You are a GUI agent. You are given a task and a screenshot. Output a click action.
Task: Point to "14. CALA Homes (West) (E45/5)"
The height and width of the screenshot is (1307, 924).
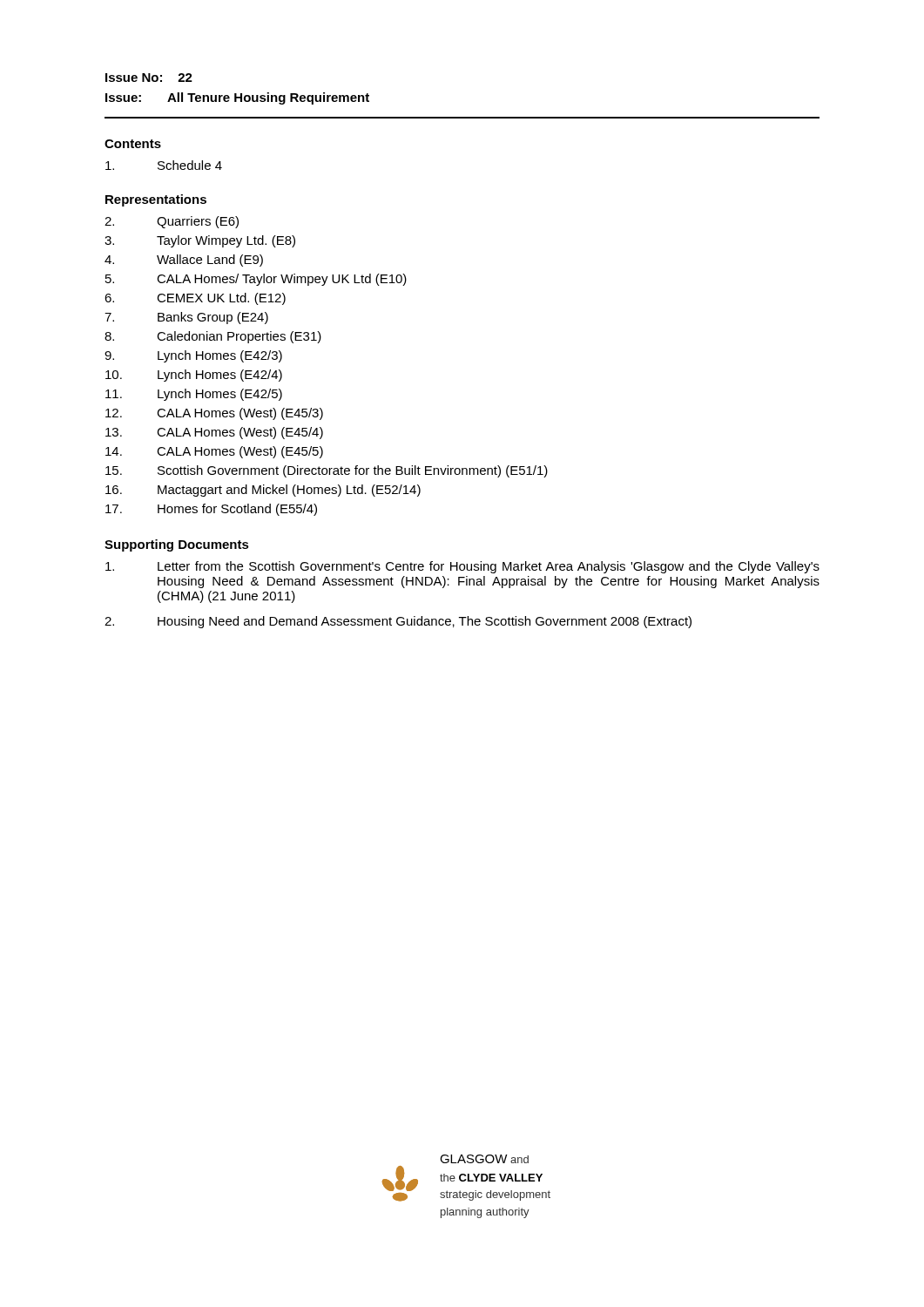coord(214,452)
